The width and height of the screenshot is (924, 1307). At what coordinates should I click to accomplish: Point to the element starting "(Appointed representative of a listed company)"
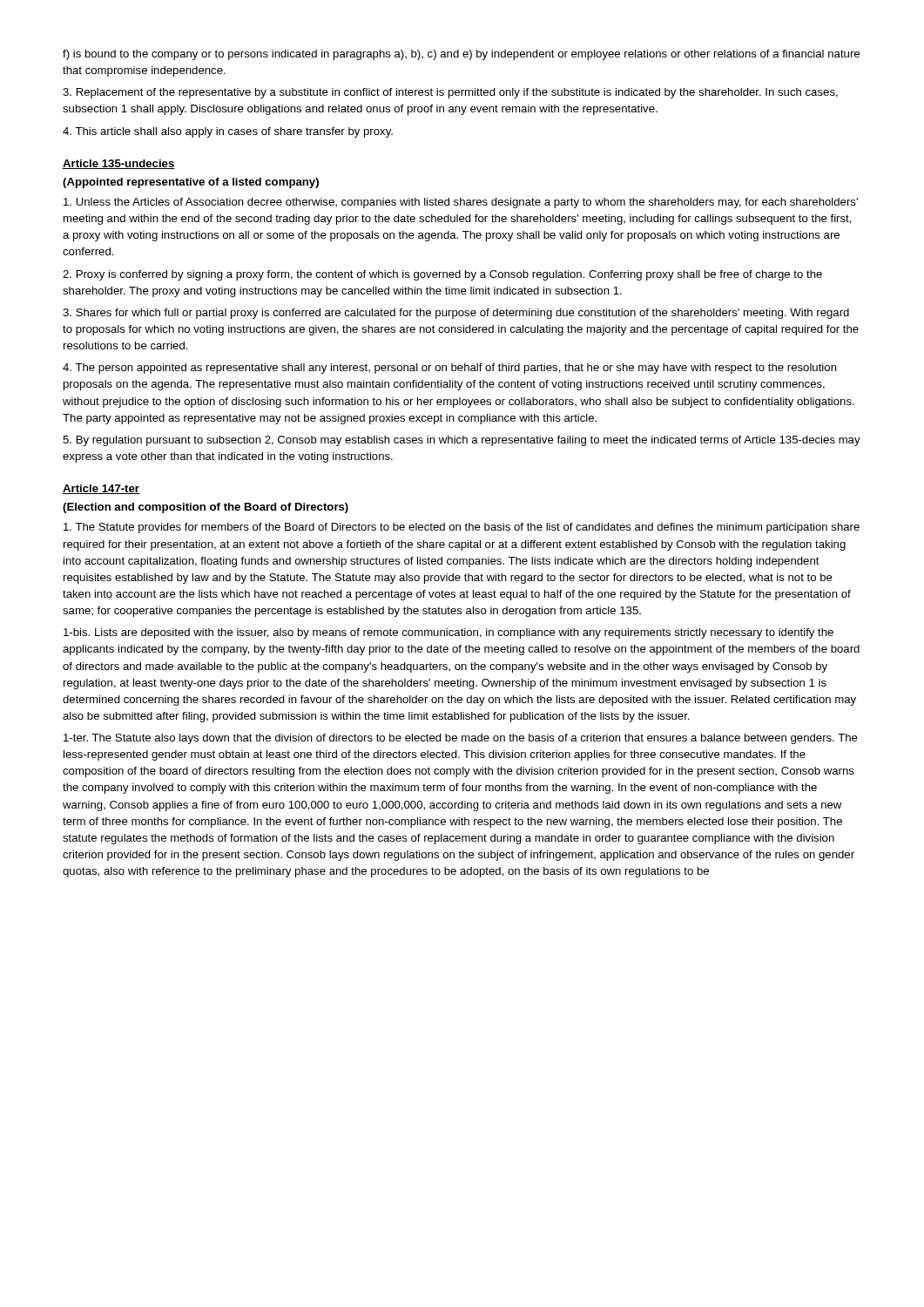tap(191, 182)
